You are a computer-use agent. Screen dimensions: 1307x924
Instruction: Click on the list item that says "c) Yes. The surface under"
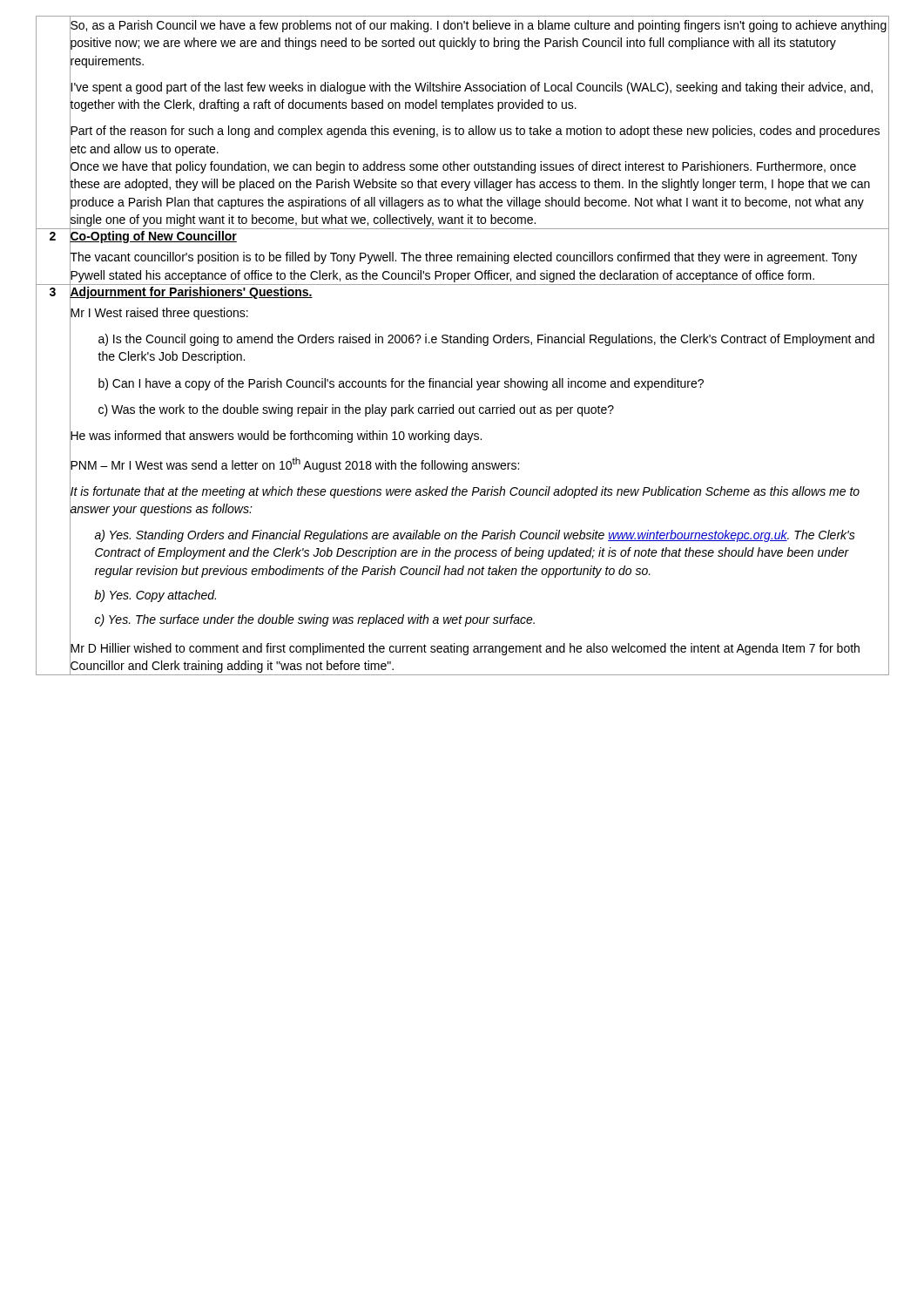(315, 620)
